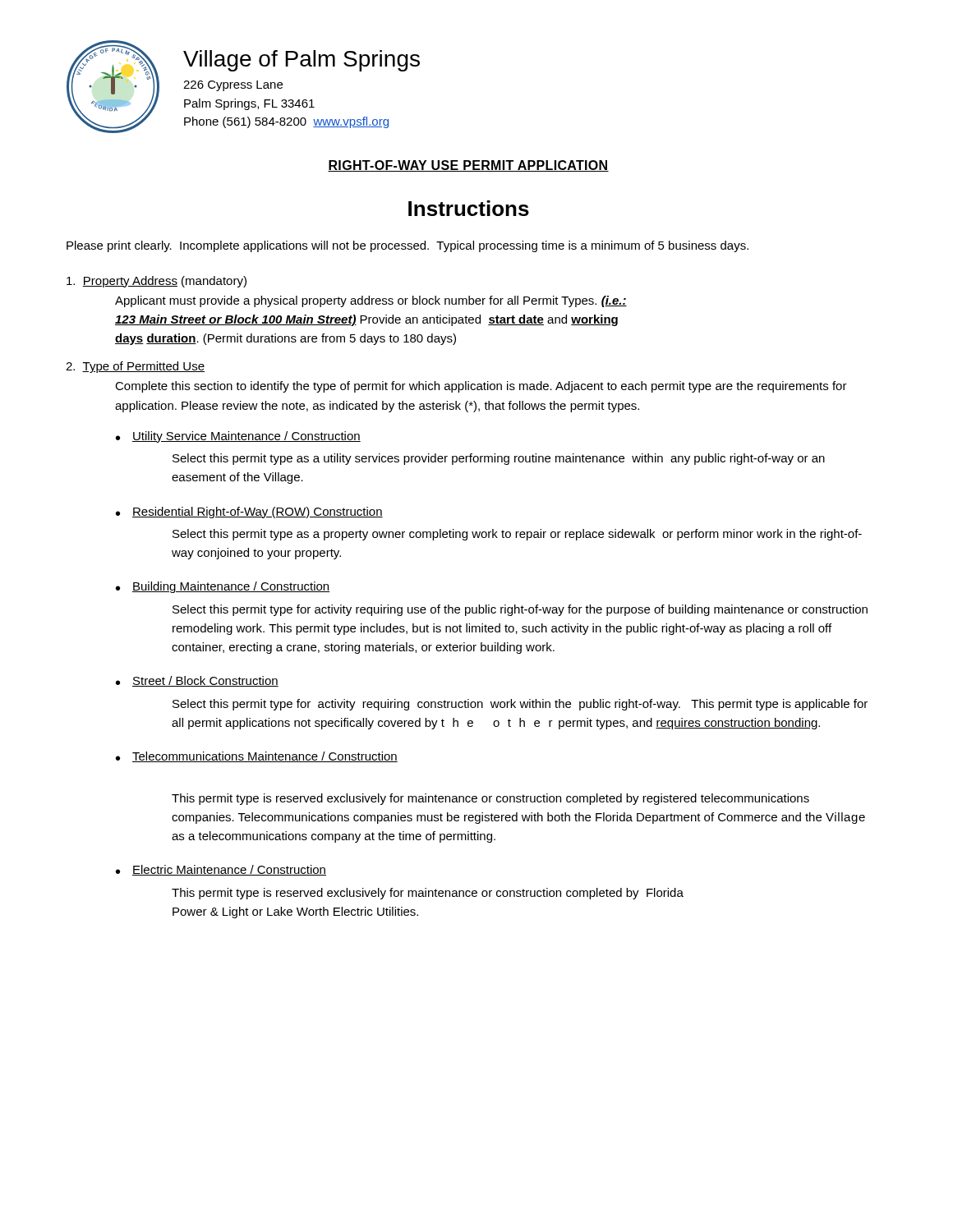Image resolution: width=953 pixels, height=1232 pixels.
Task: Locate the block starting "Please print clearly. Incomplete"
Action: coord(408,245)
